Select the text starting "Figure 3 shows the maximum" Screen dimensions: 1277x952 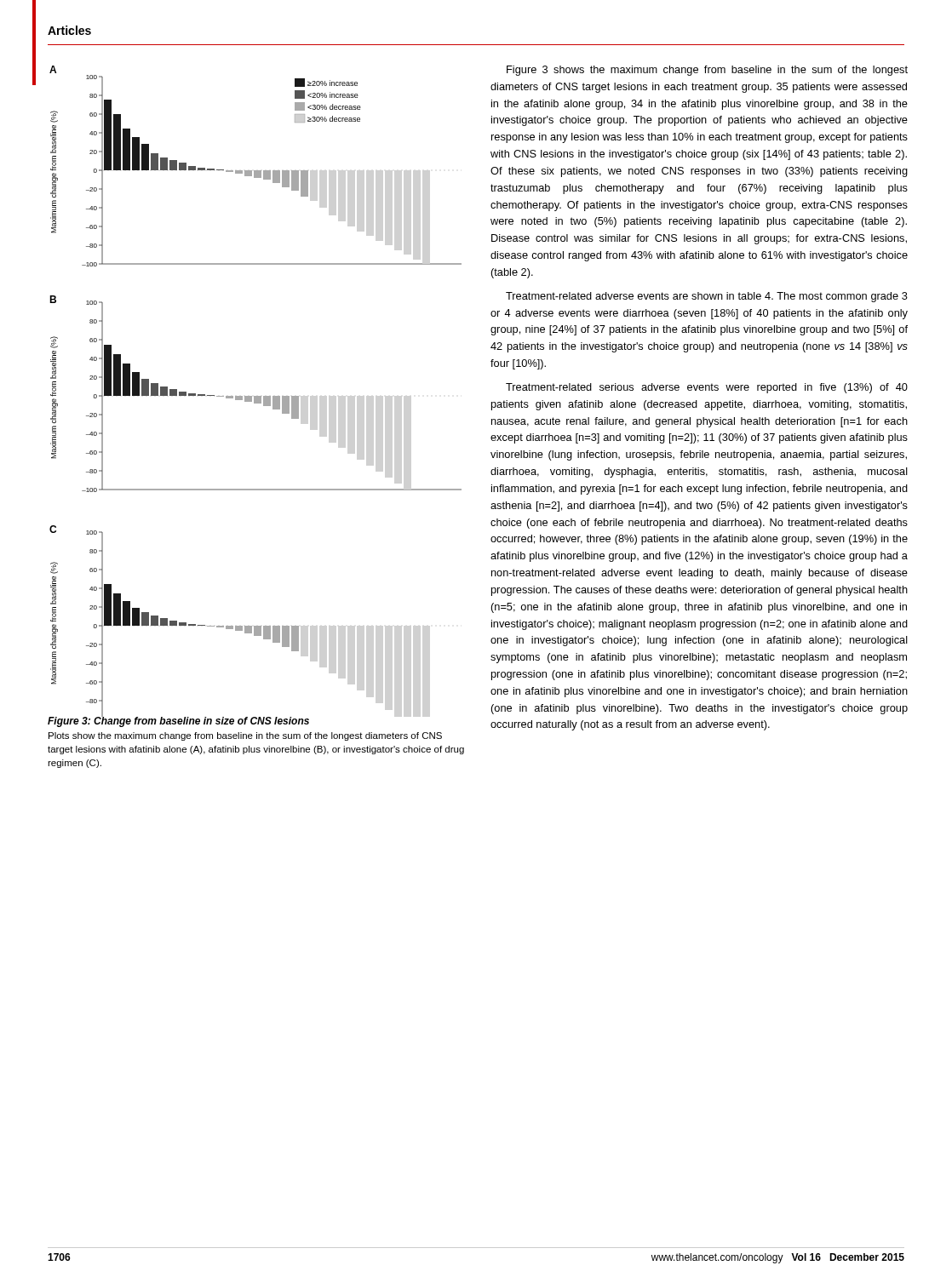point(699,397)
